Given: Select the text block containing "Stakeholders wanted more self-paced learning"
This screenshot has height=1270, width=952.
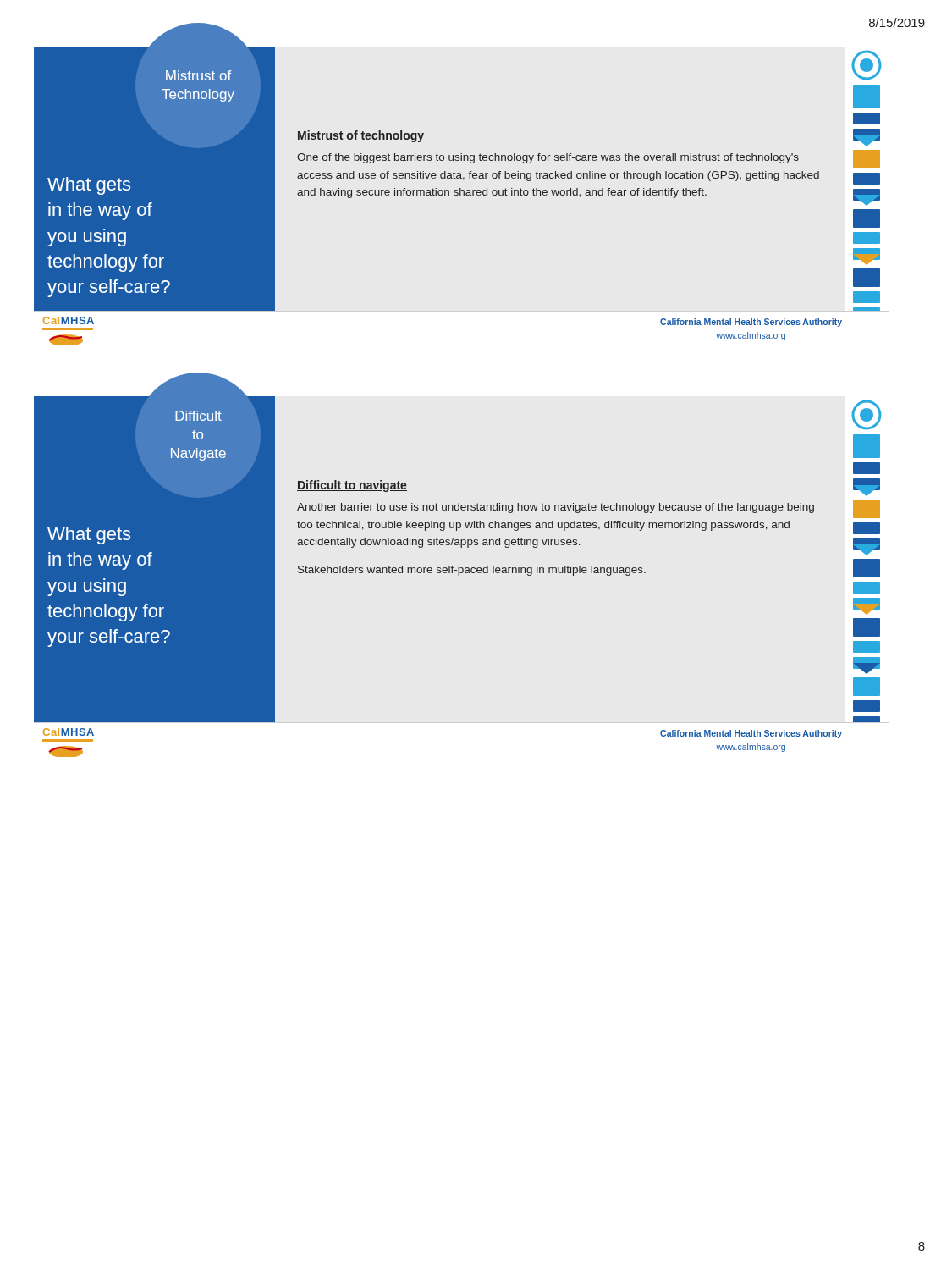Looking at the screenshot, I should coord(472,569).
